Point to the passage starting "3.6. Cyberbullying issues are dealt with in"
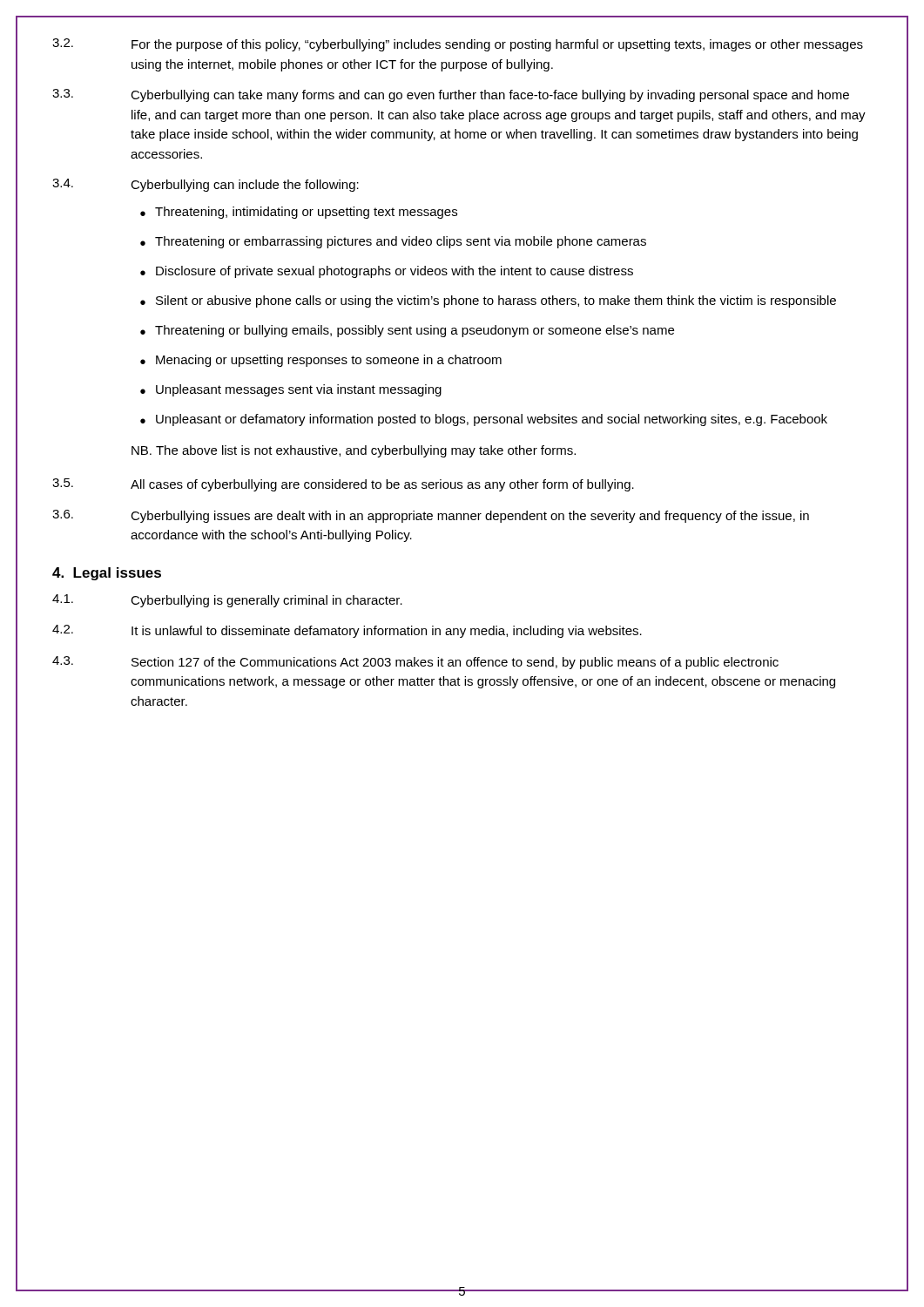This screenshot has height=1307, width=924. click(x=462, y=525)
